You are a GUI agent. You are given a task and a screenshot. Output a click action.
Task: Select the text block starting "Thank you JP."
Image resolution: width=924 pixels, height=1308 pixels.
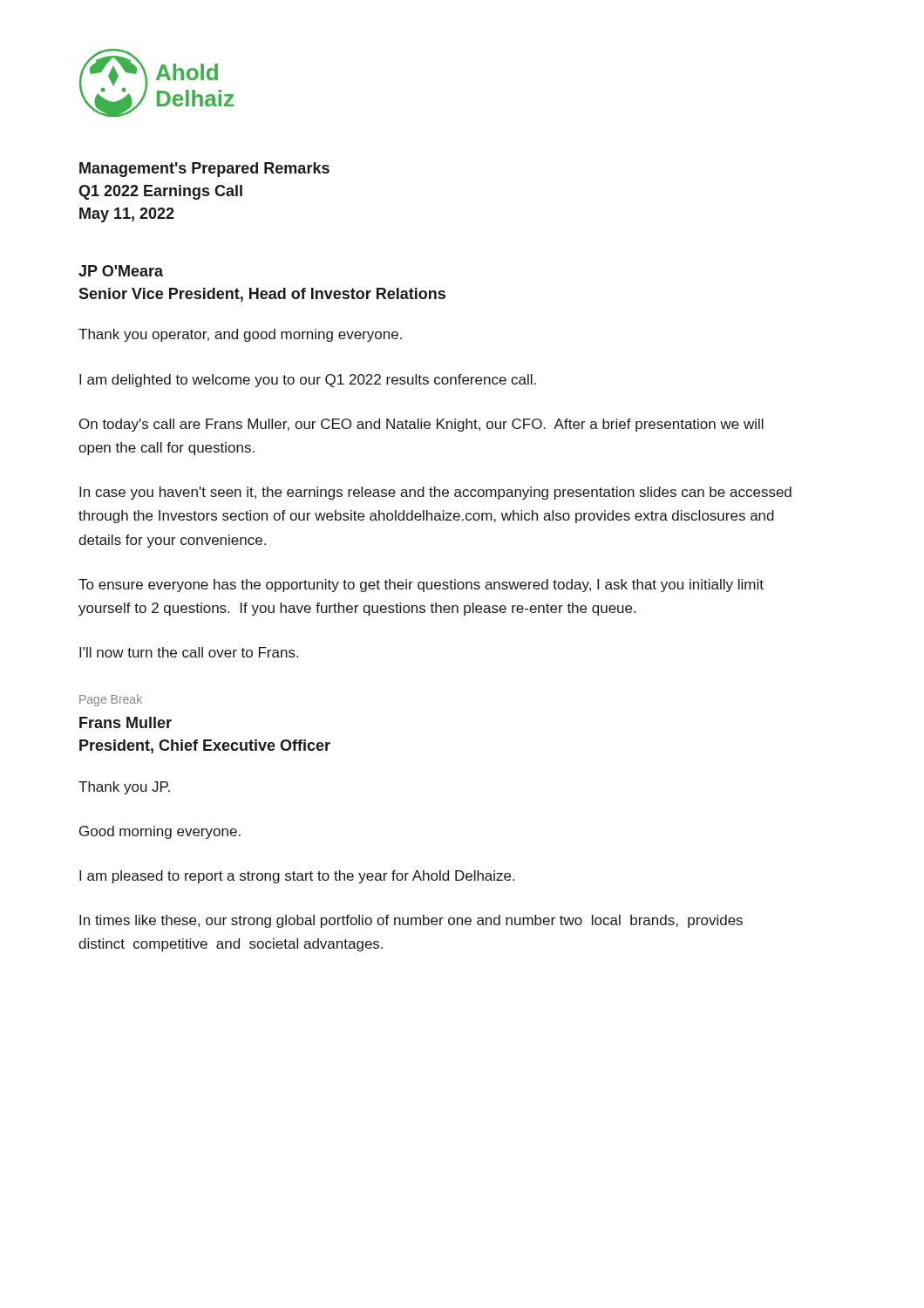(125, 787)
